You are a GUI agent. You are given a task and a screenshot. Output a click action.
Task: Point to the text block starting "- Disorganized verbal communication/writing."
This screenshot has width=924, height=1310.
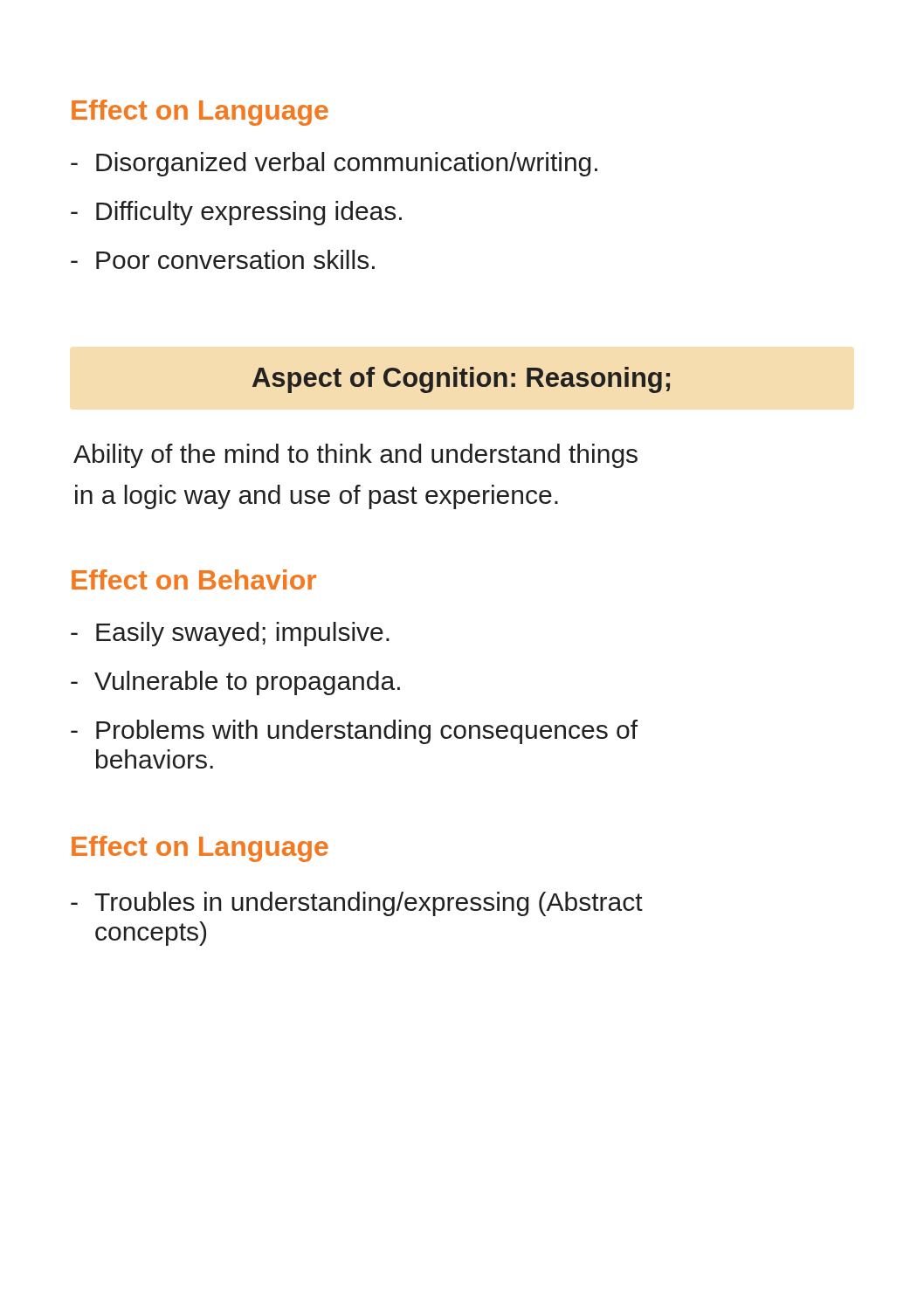tap(335, 162)
